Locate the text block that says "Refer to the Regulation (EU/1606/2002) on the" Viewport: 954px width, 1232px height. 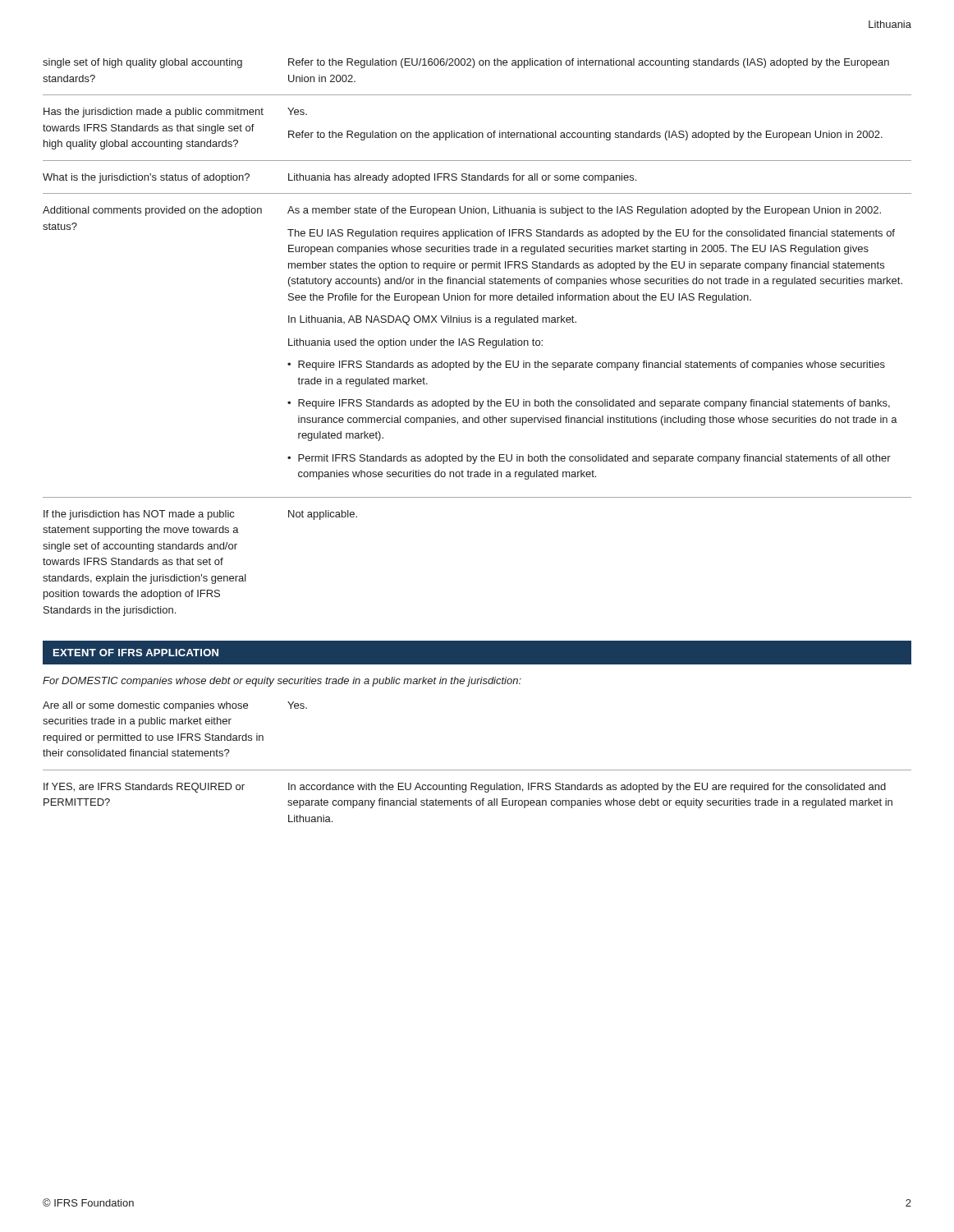pos(596,70)
